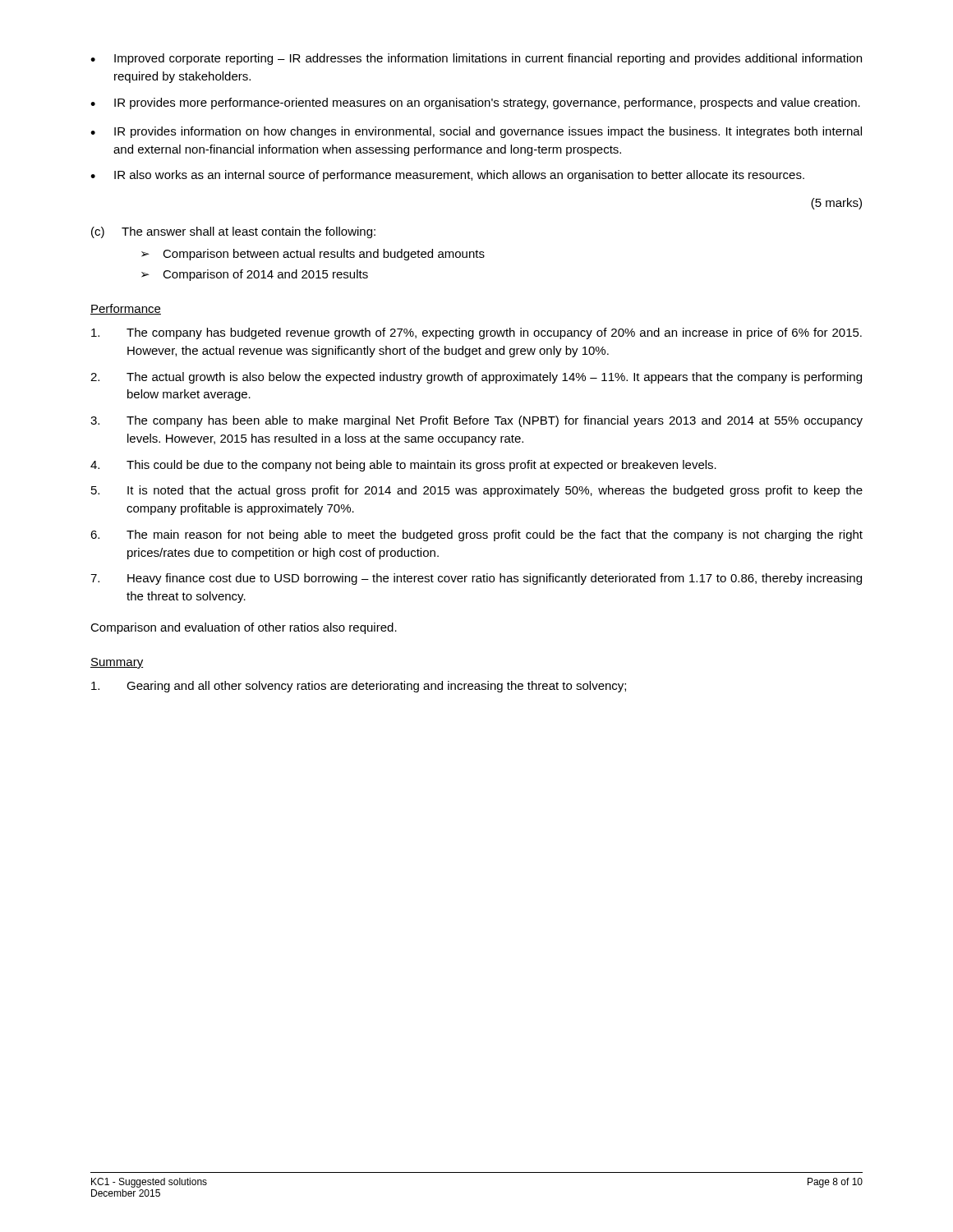Locate the block starting "Gearing and all other solvency"
953x1232 pixels.
pos(476,685)
